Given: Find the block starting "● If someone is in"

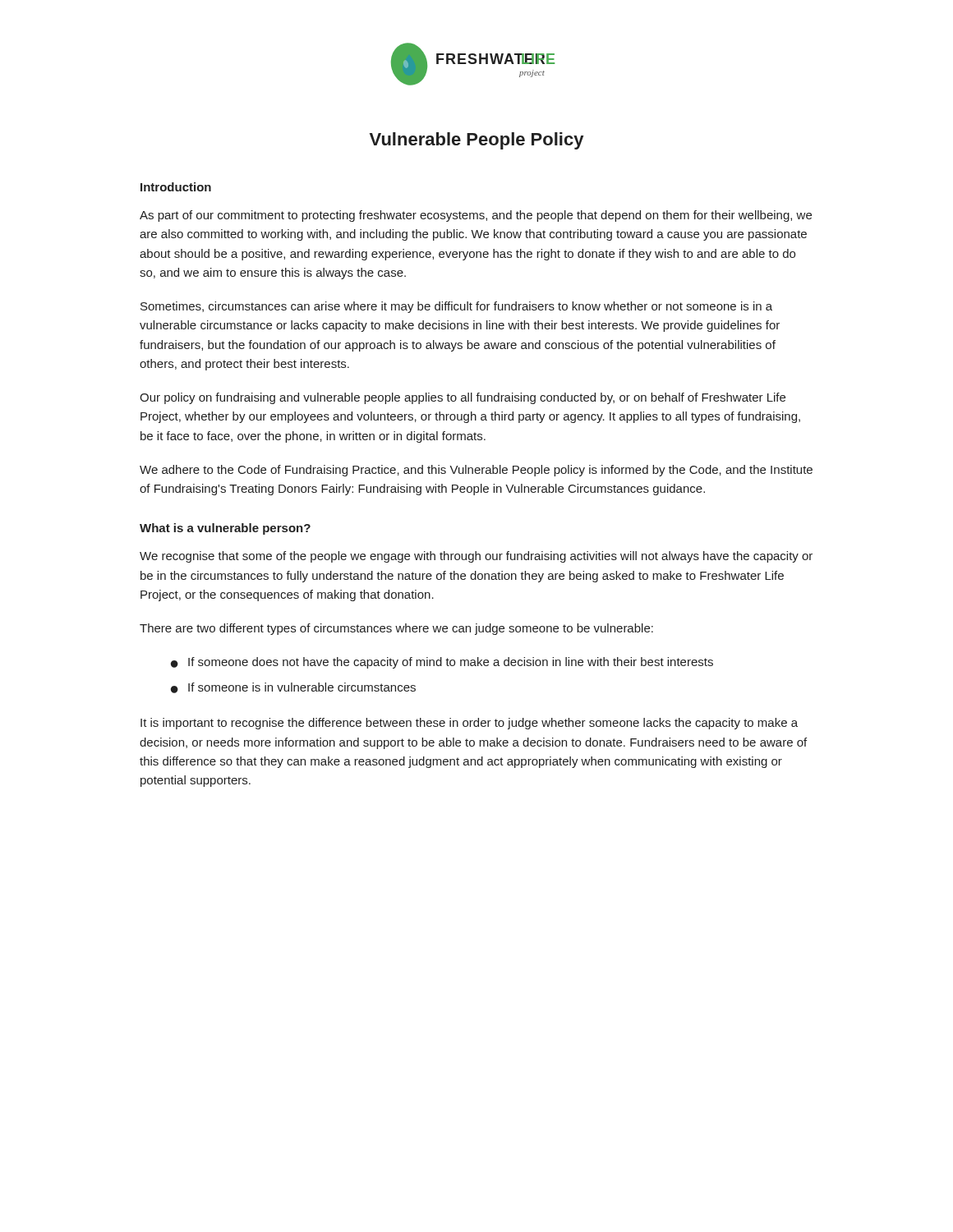Looking at the screenshot, I should click(x=293, y=688).
